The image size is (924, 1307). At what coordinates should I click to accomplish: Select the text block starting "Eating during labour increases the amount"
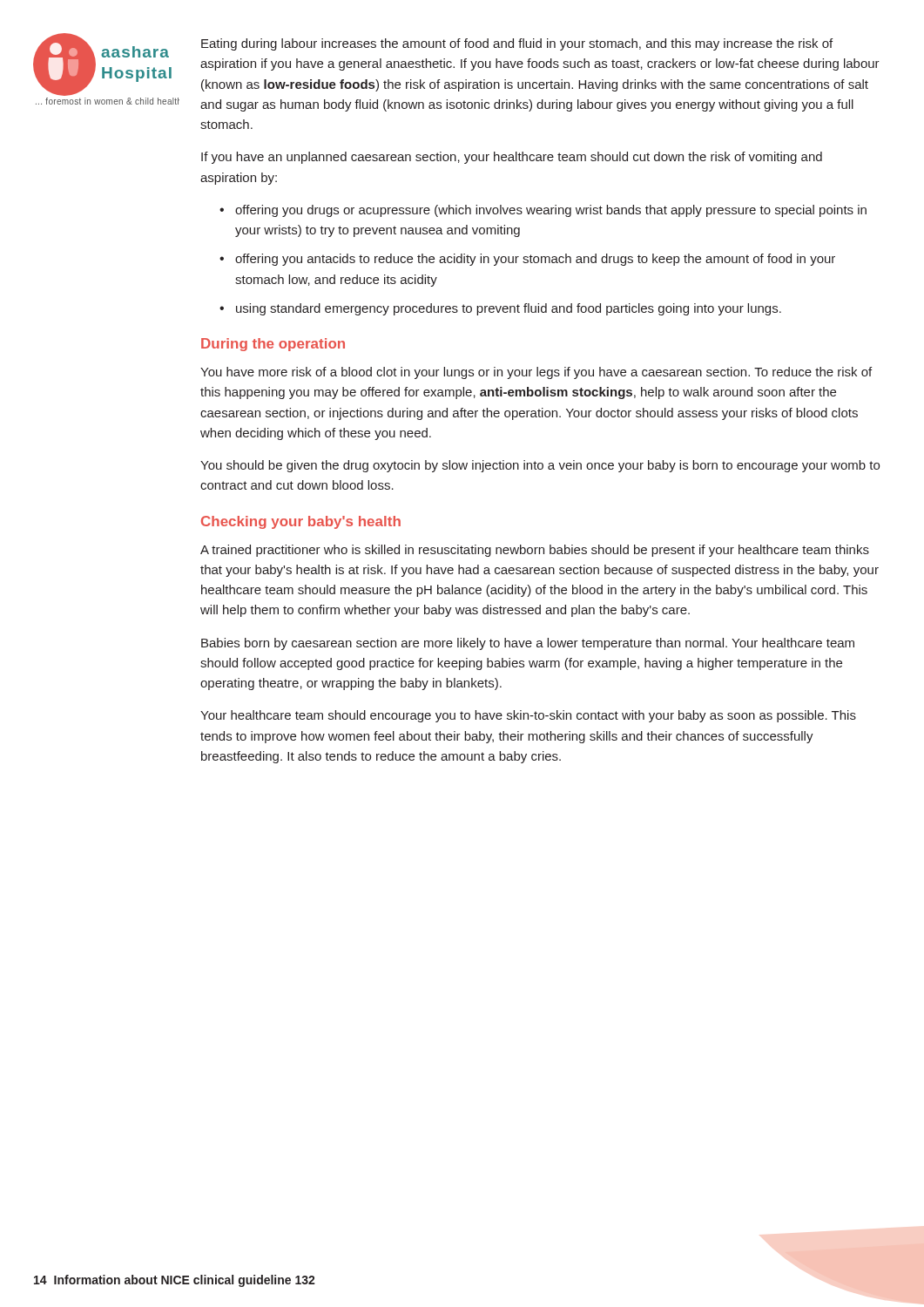pyautogui.click(x=540, y=84)
